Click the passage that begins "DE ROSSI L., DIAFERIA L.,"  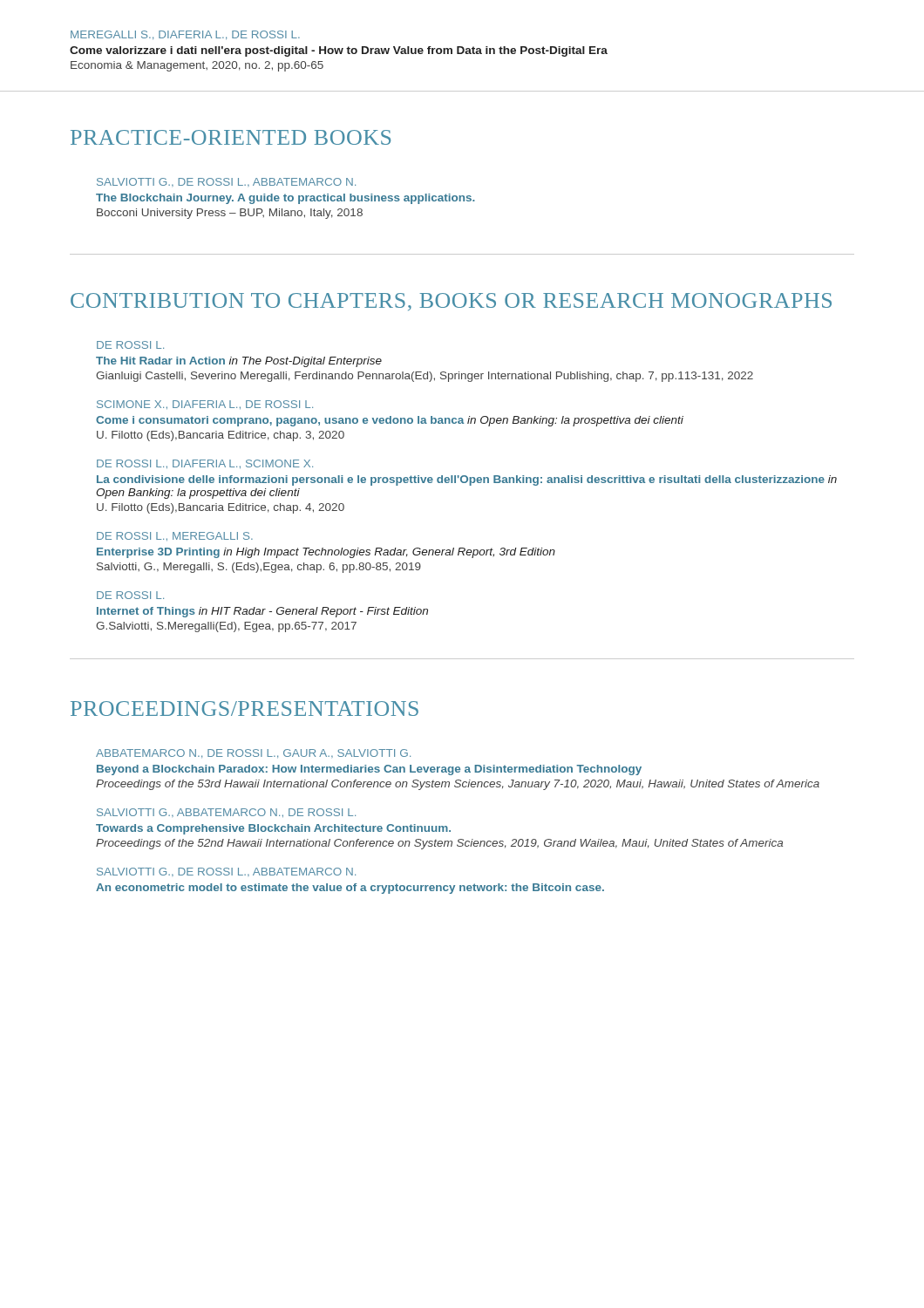475,485
